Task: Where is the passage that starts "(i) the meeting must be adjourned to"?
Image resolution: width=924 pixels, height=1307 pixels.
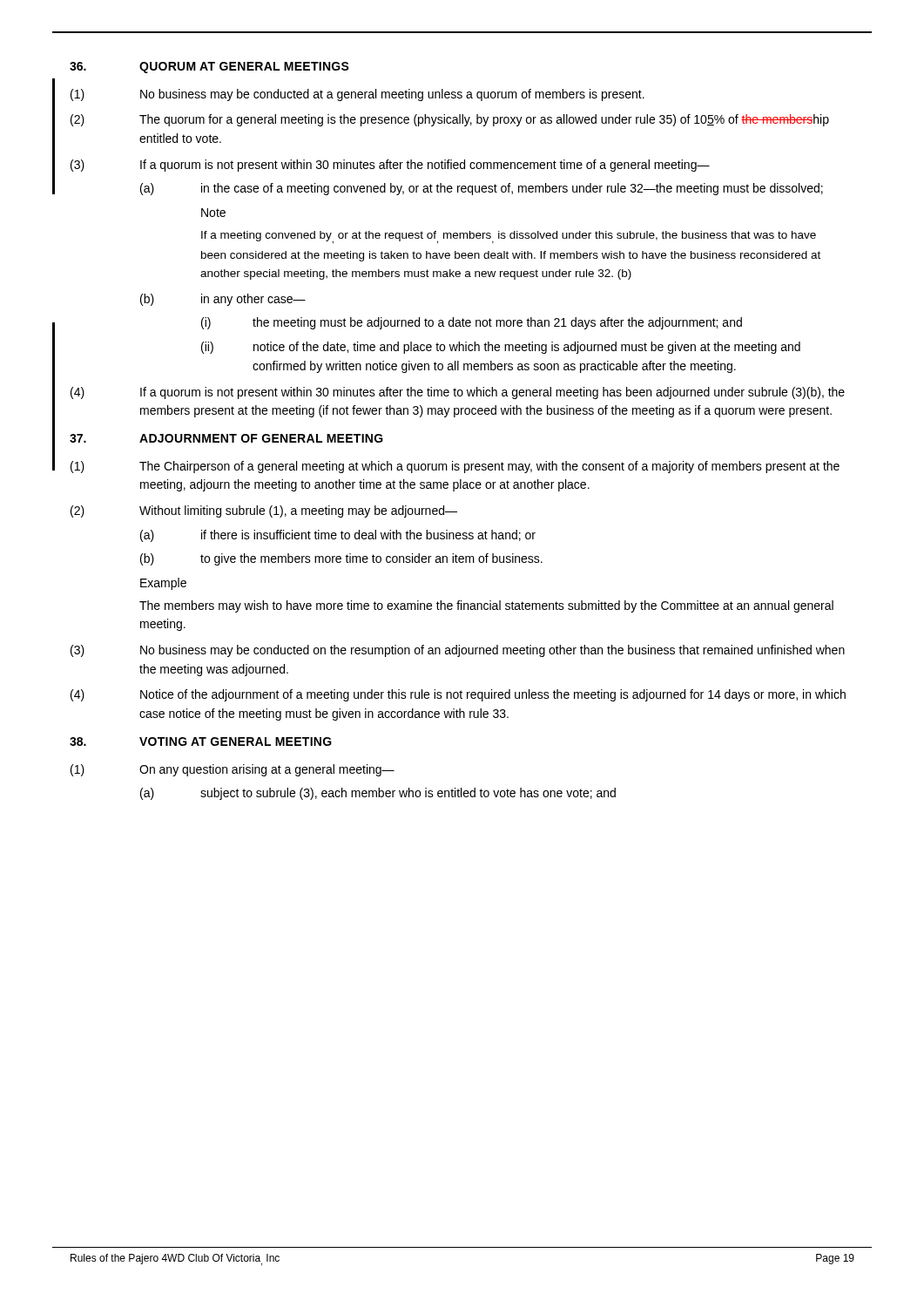Action: click(527, 324)
